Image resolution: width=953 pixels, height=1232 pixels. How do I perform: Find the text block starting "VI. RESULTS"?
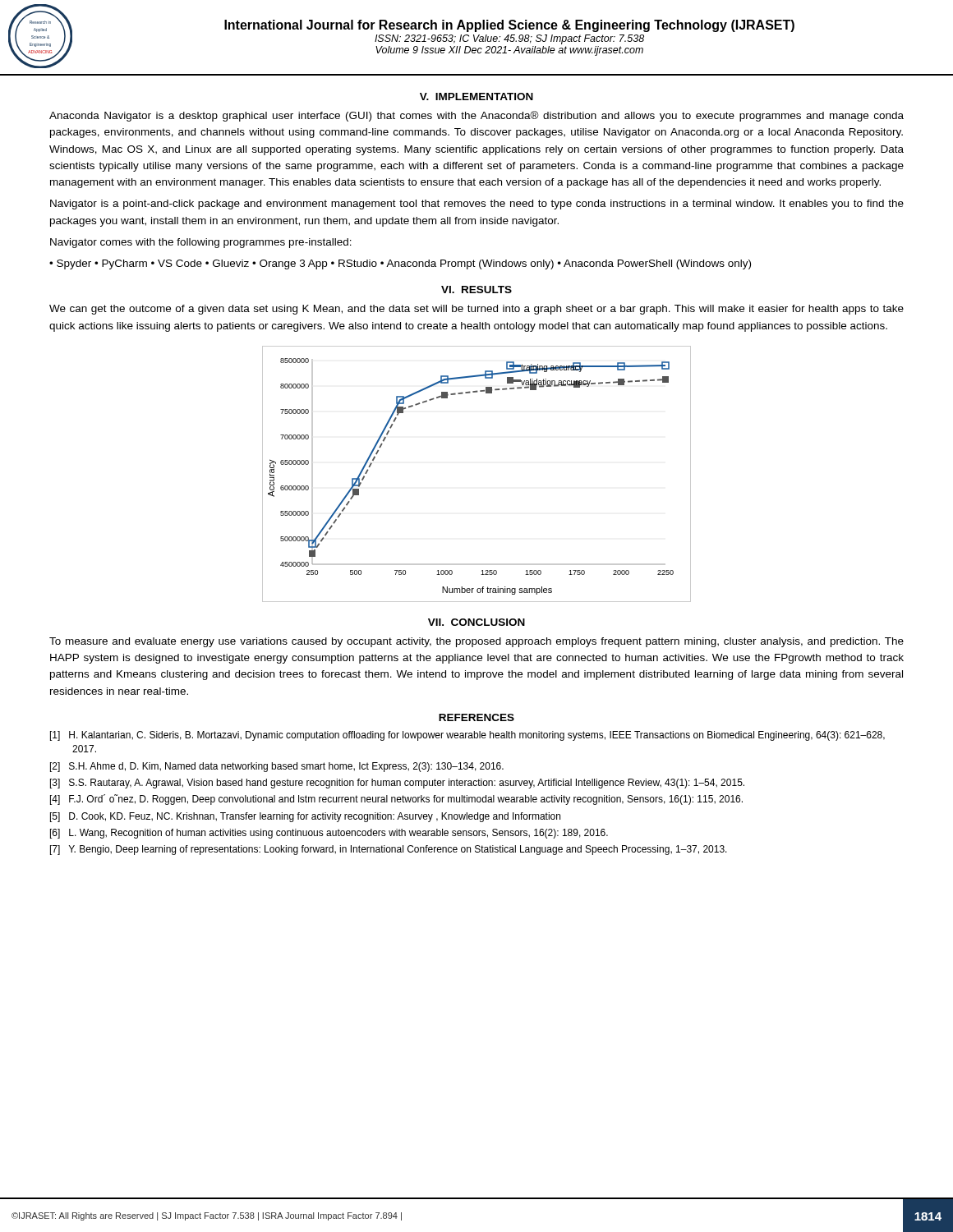tap(476, 290)
